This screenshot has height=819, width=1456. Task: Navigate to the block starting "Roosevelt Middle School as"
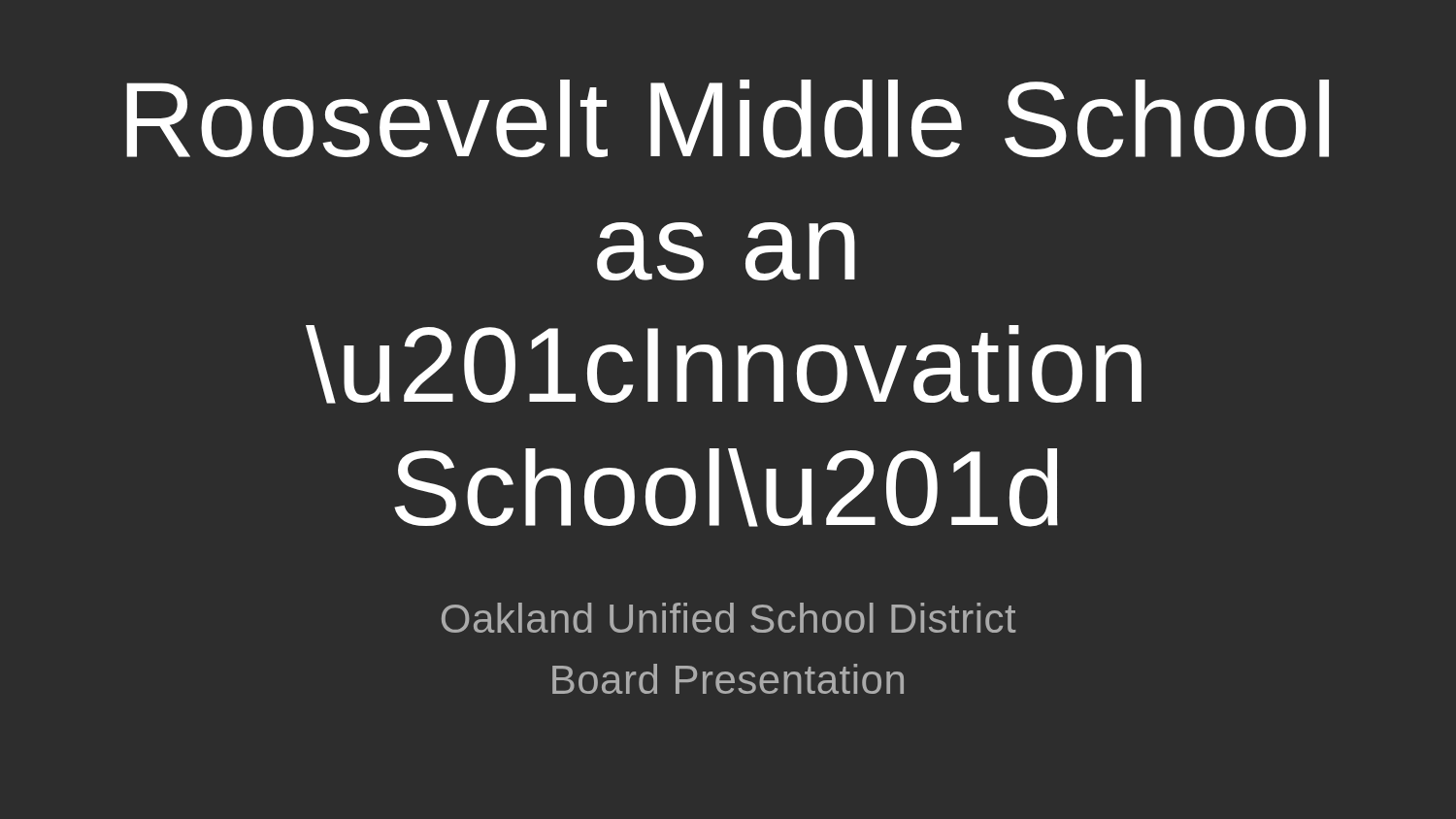pyautogui.click(x=728, y=304)
